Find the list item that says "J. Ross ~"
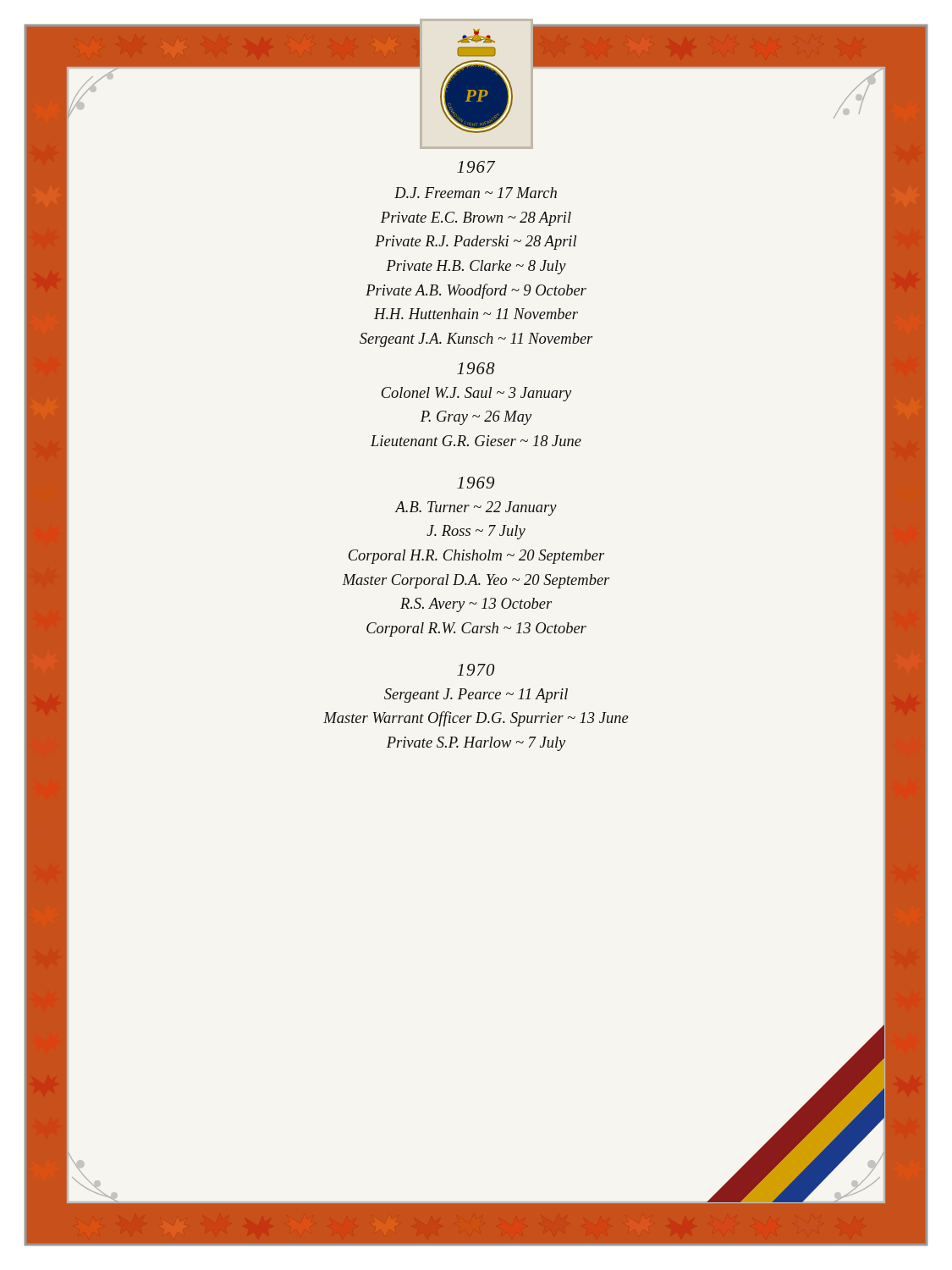The width and height of the screenshot is (952, 1270). pyautogui.click(x=476, y=531)
